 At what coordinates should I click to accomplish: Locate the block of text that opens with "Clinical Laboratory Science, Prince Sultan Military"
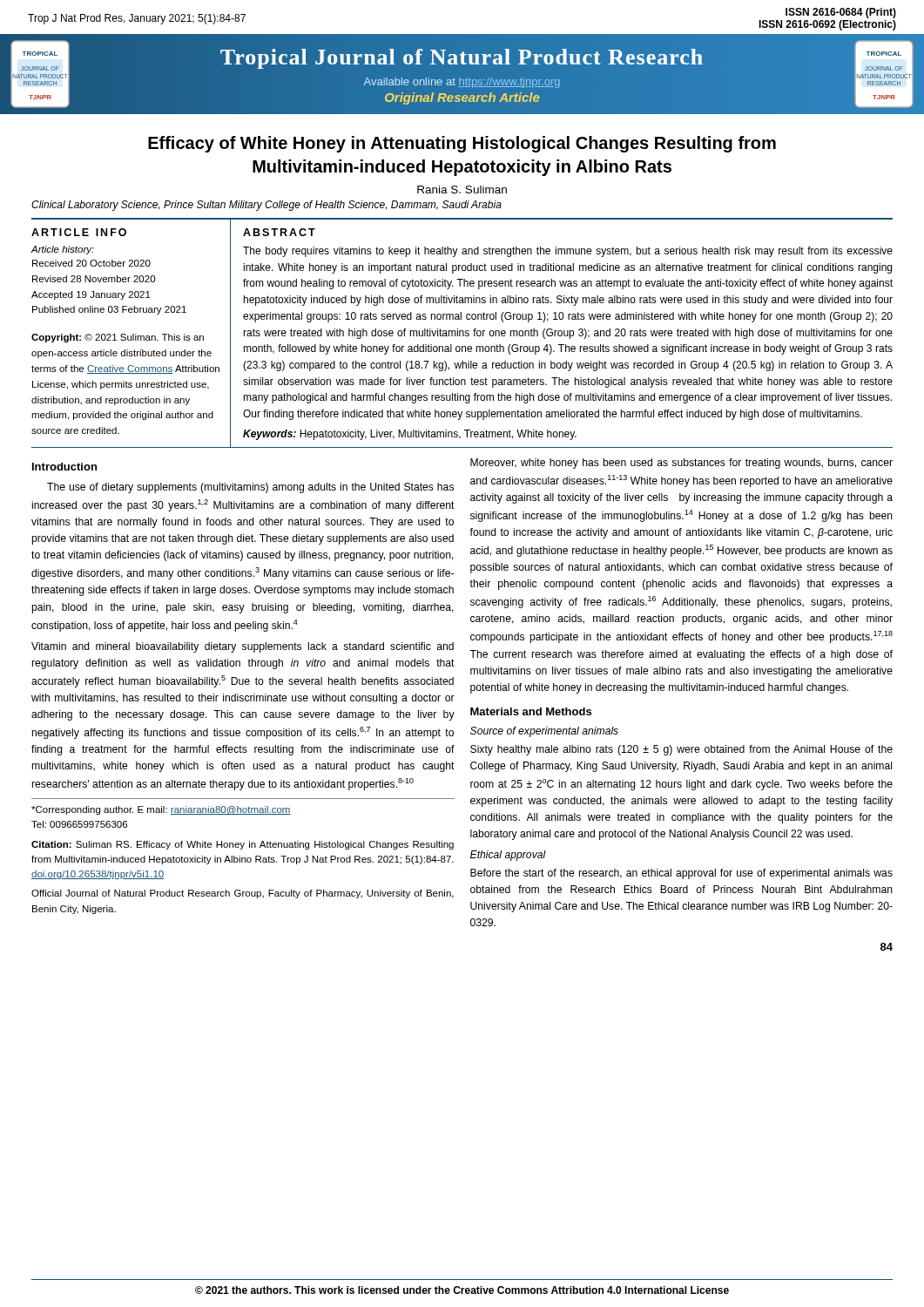tap(266, 205)
